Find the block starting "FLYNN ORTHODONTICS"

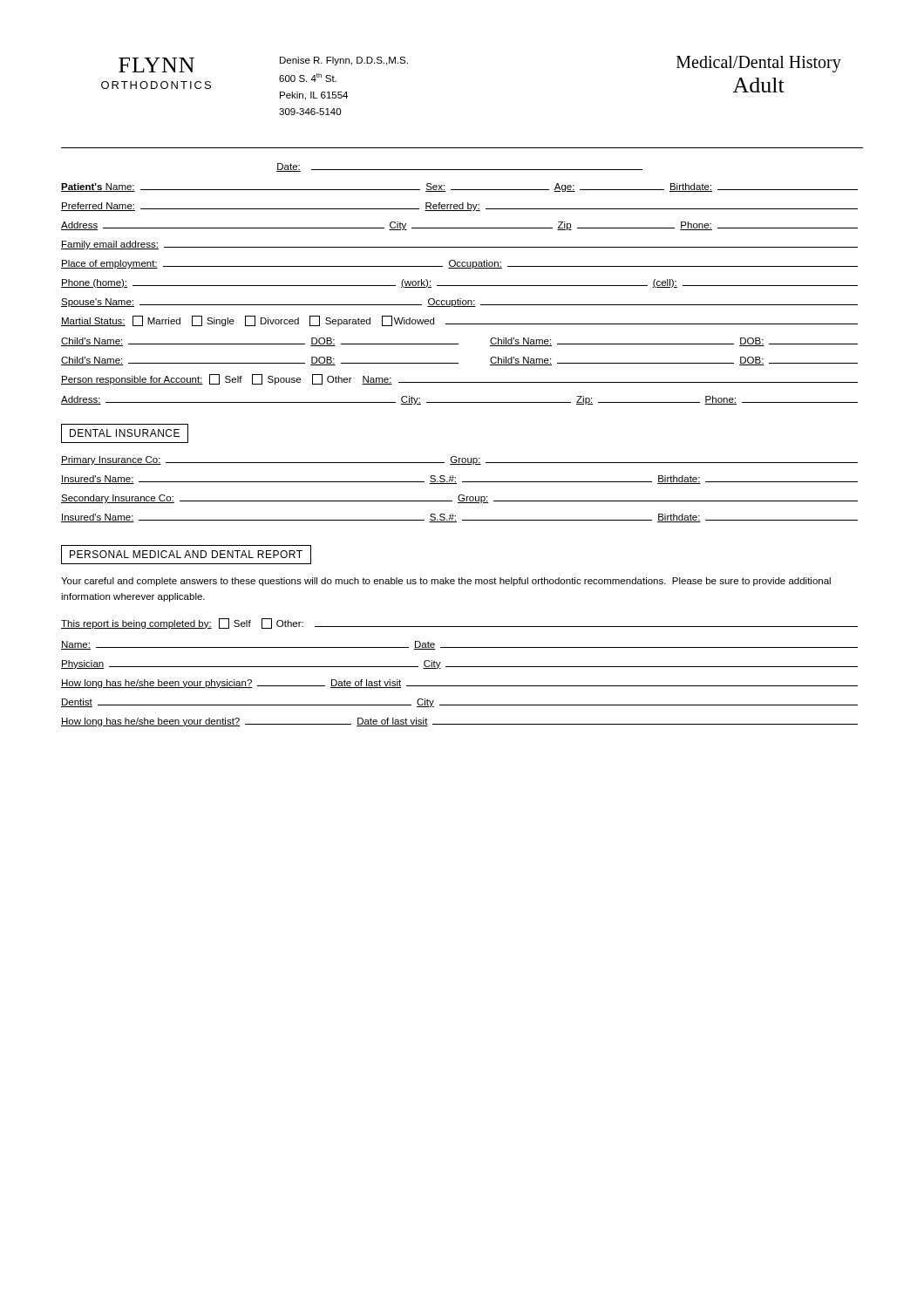[x=157, y=72]
